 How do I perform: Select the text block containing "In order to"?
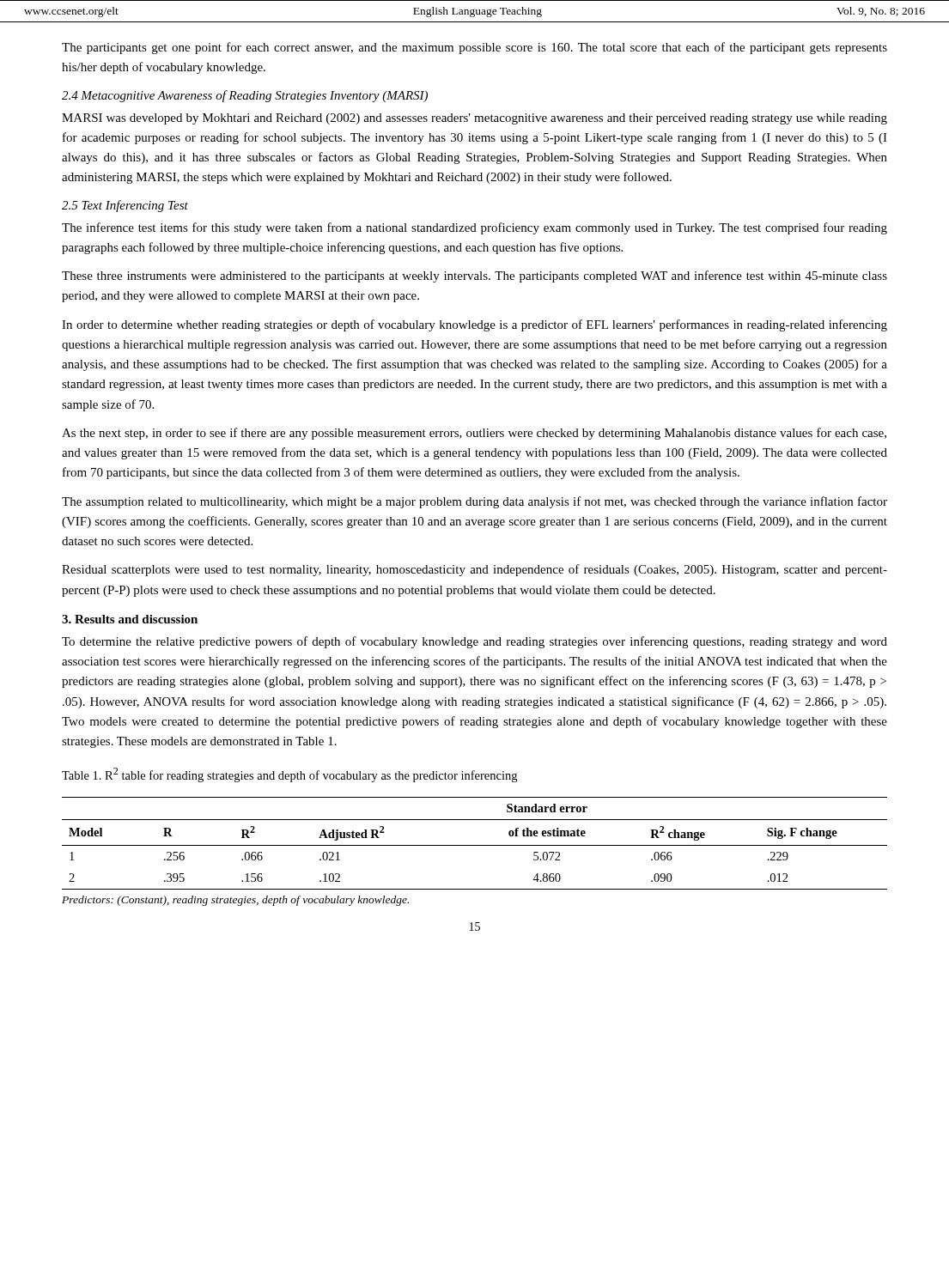(474, 365)
